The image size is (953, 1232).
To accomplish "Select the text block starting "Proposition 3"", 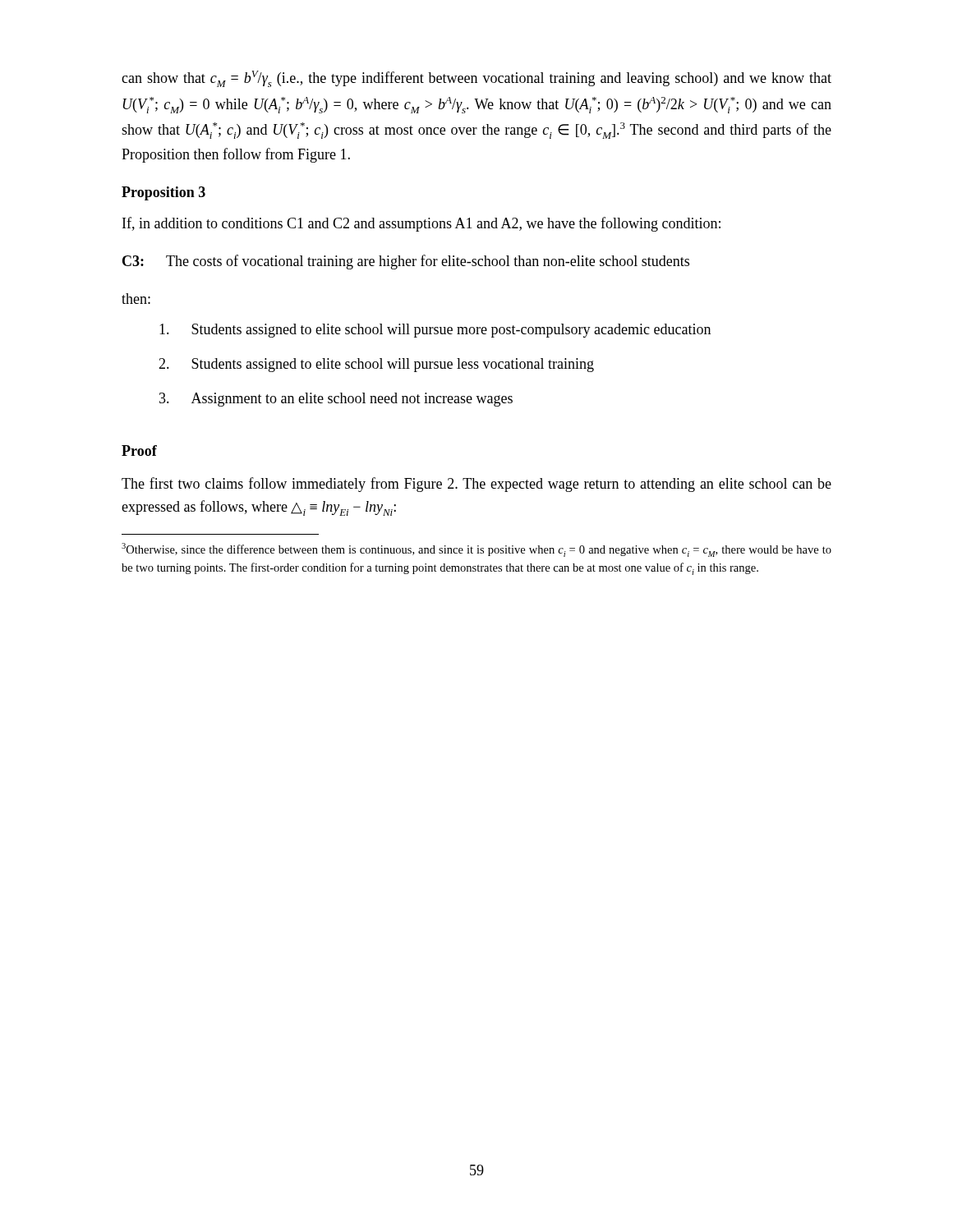I will [x=164, y=192].
